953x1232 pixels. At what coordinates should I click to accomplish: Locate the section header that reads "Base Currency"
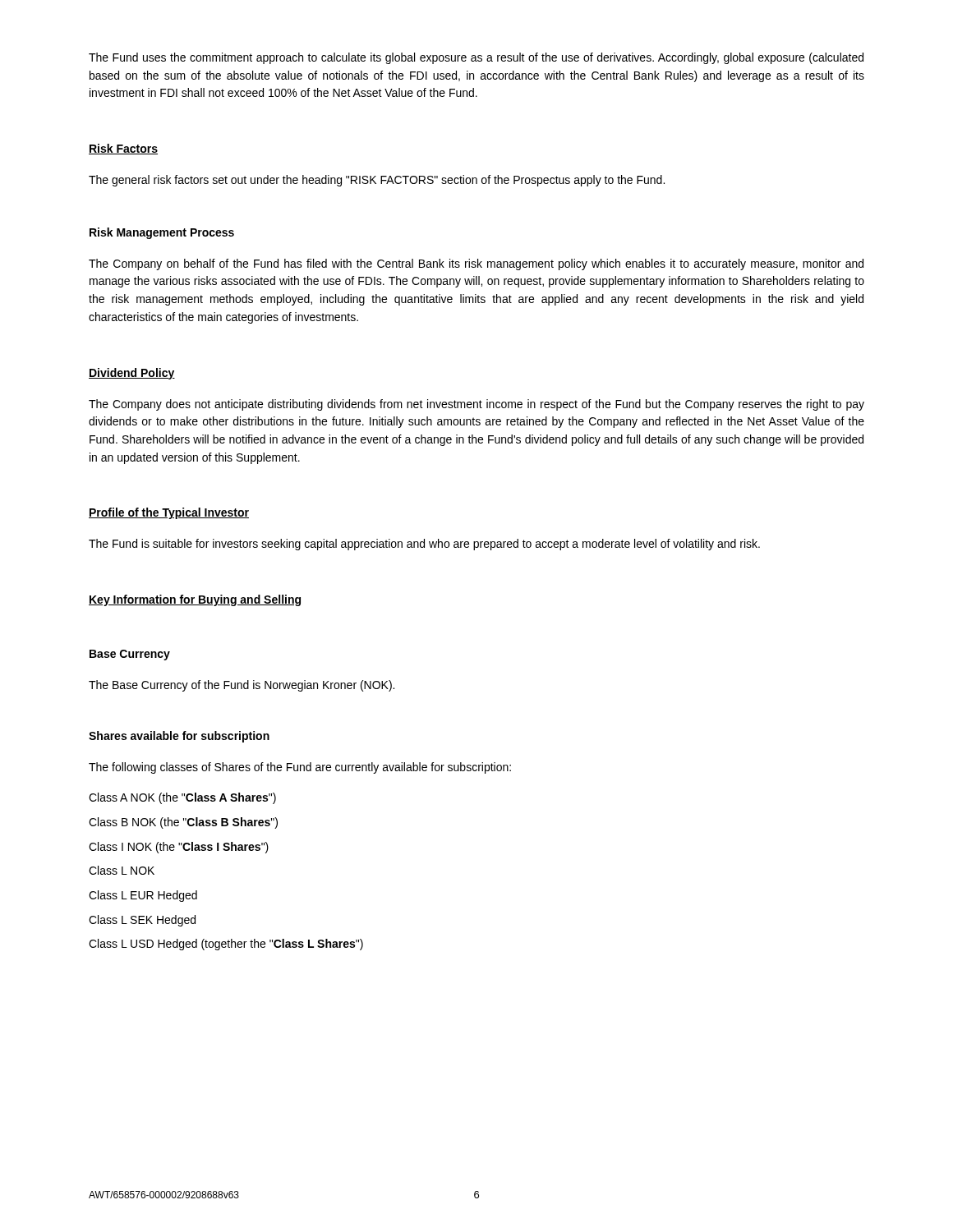(129, 654)
